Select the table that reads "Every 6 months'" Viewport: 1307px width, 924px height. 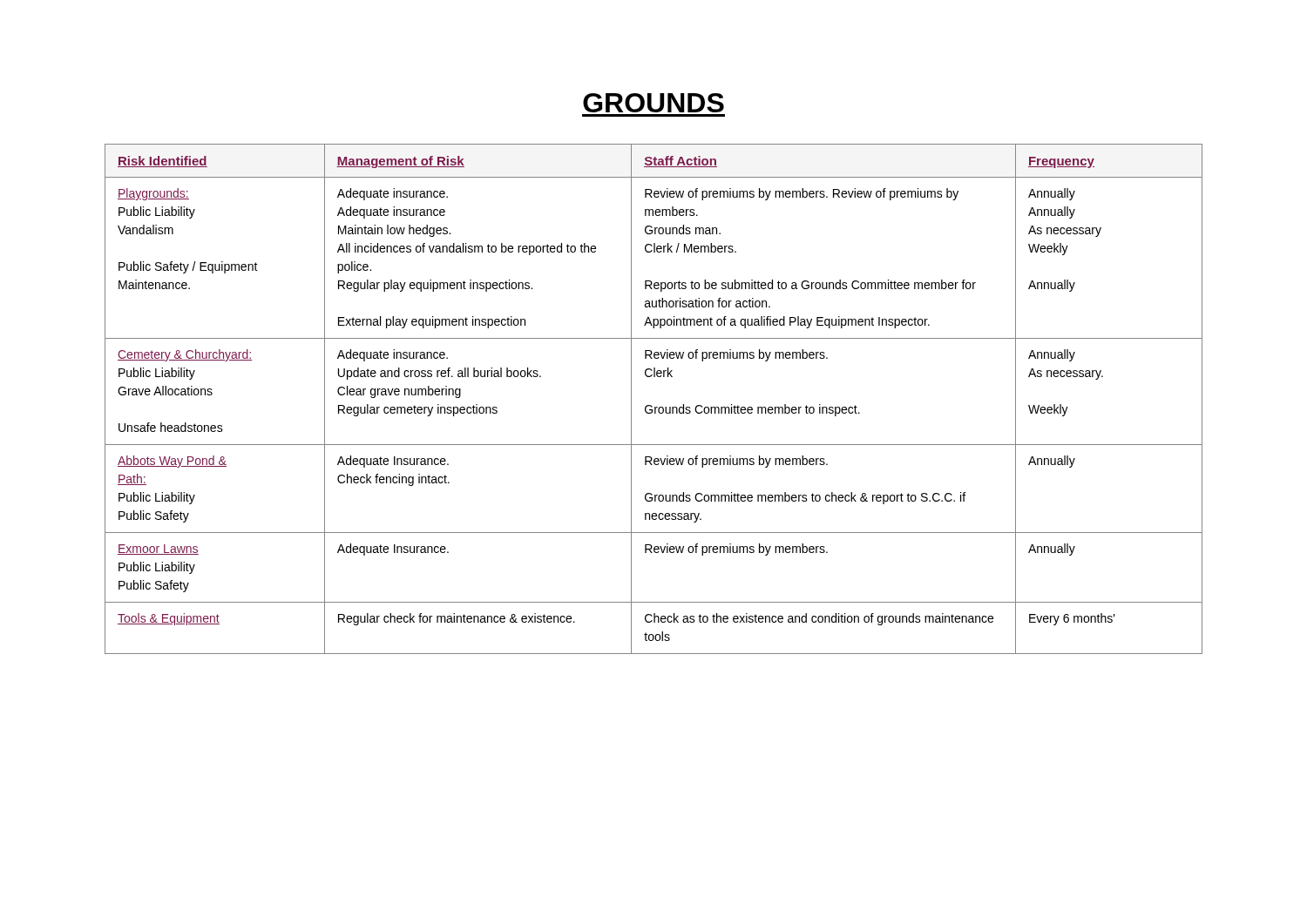(654, 399)
